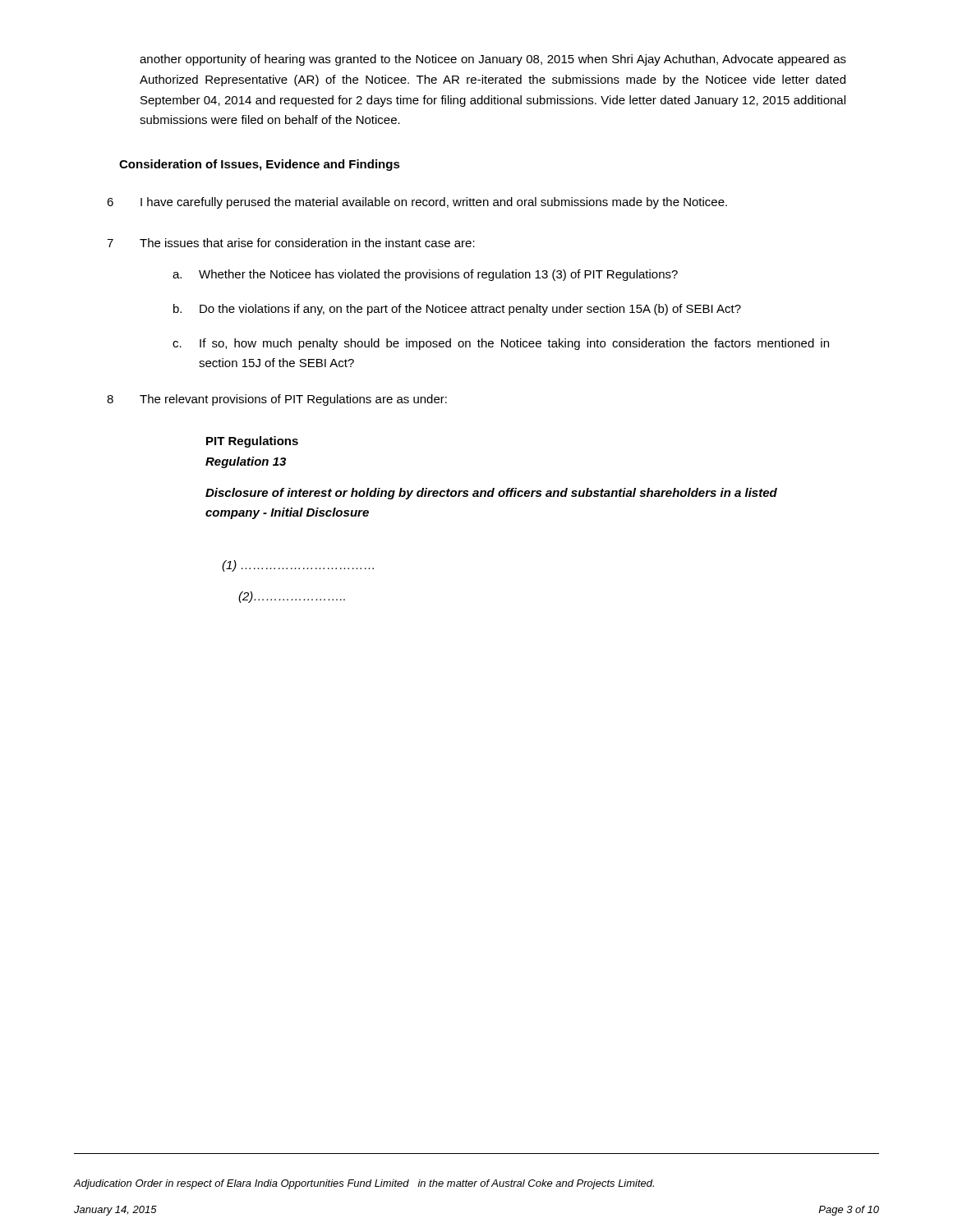This screenshot has height=1232, width=953.
Task: Navigate to the region starting "Regulation 13"
Action: click(246, 461)
